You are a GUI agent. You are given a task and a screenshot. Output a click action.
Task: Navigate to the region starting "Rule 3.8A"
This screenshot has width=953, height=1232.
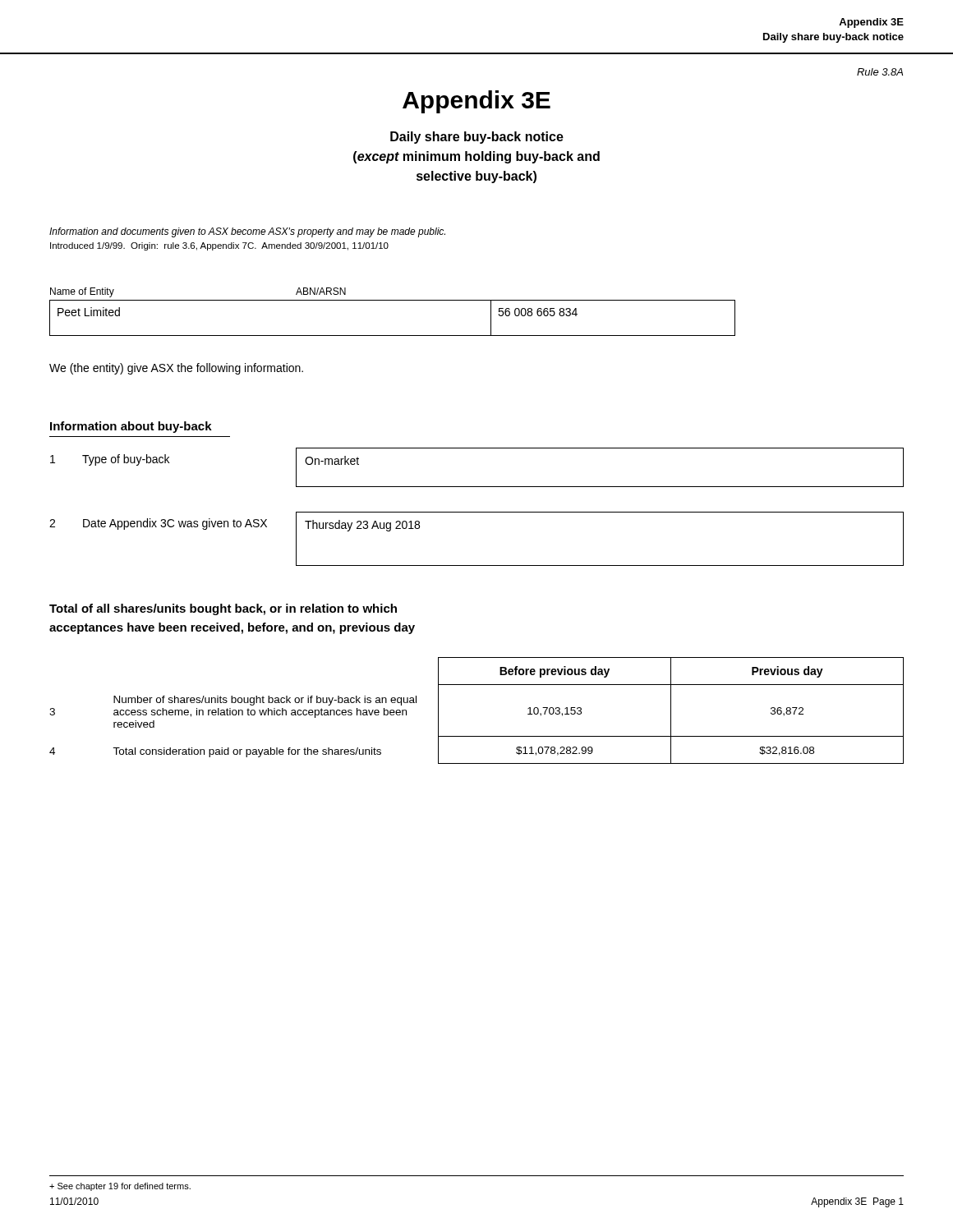(880, 72)
